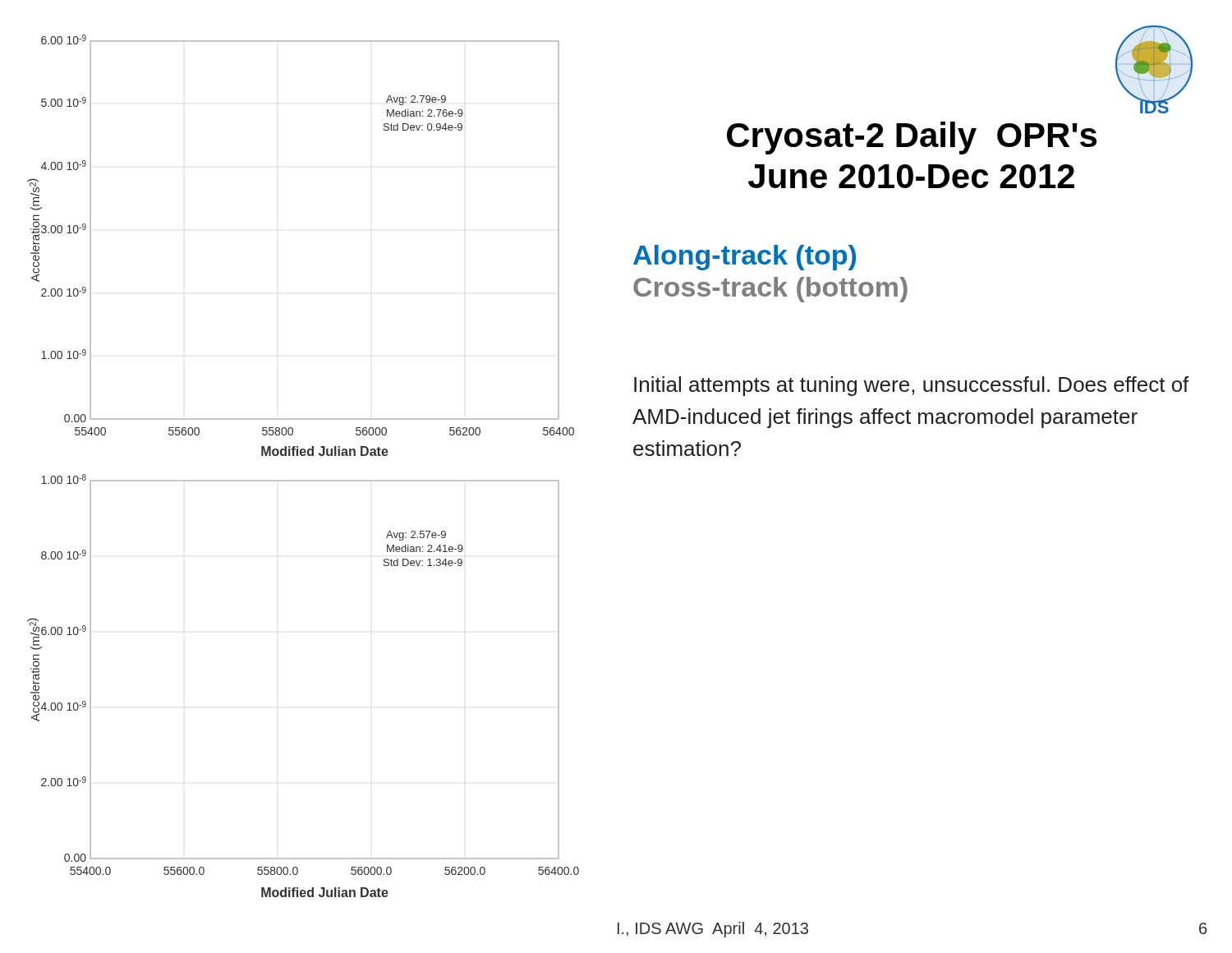Select the title with the text "Cryosat-2 Daily OPR'sJune 2010-Dec 2012"
This screenshot has width=1232, height=953.
(912, 156)
